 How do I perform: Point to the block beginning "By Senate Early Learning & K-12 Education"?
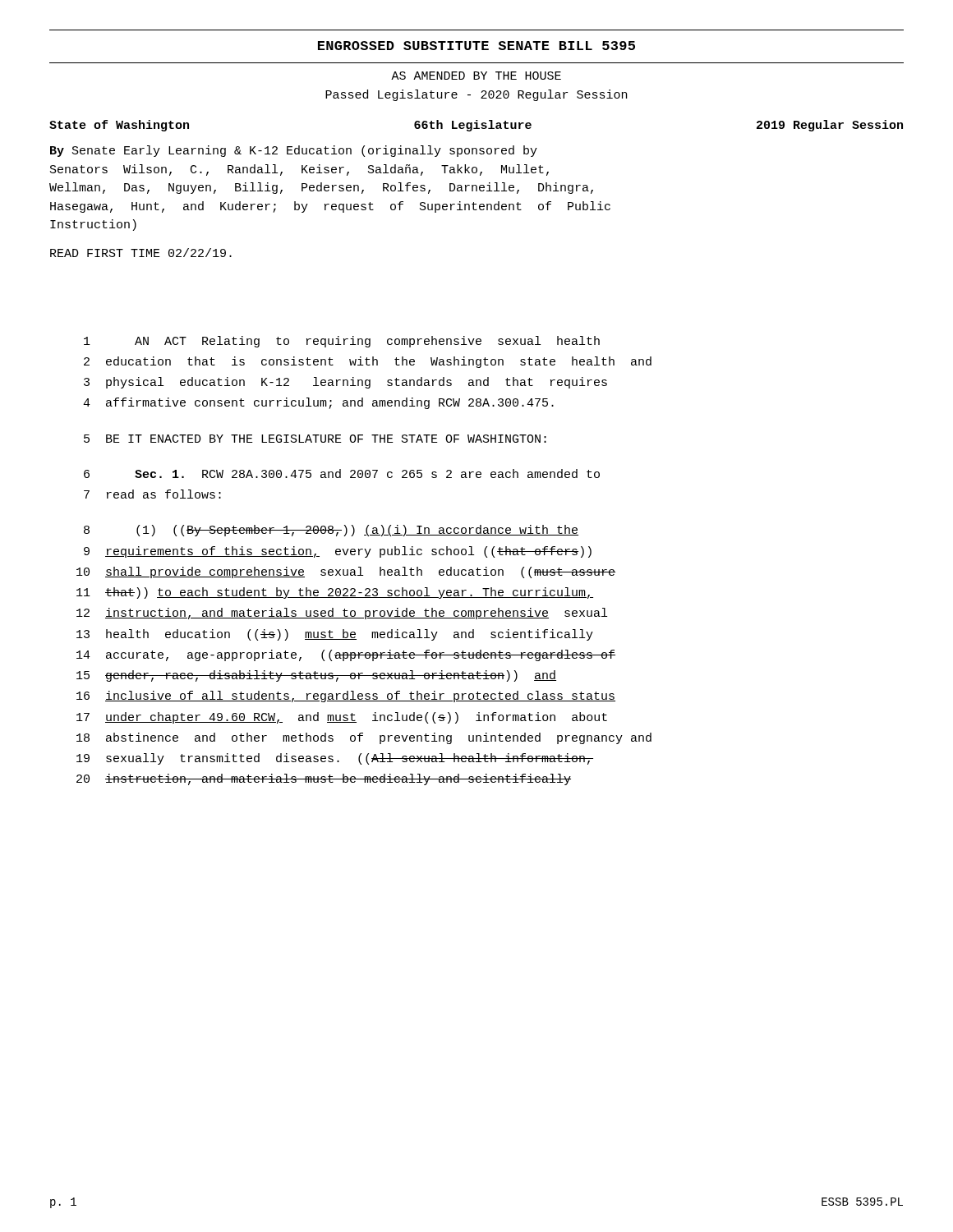[x=330, y=188]
